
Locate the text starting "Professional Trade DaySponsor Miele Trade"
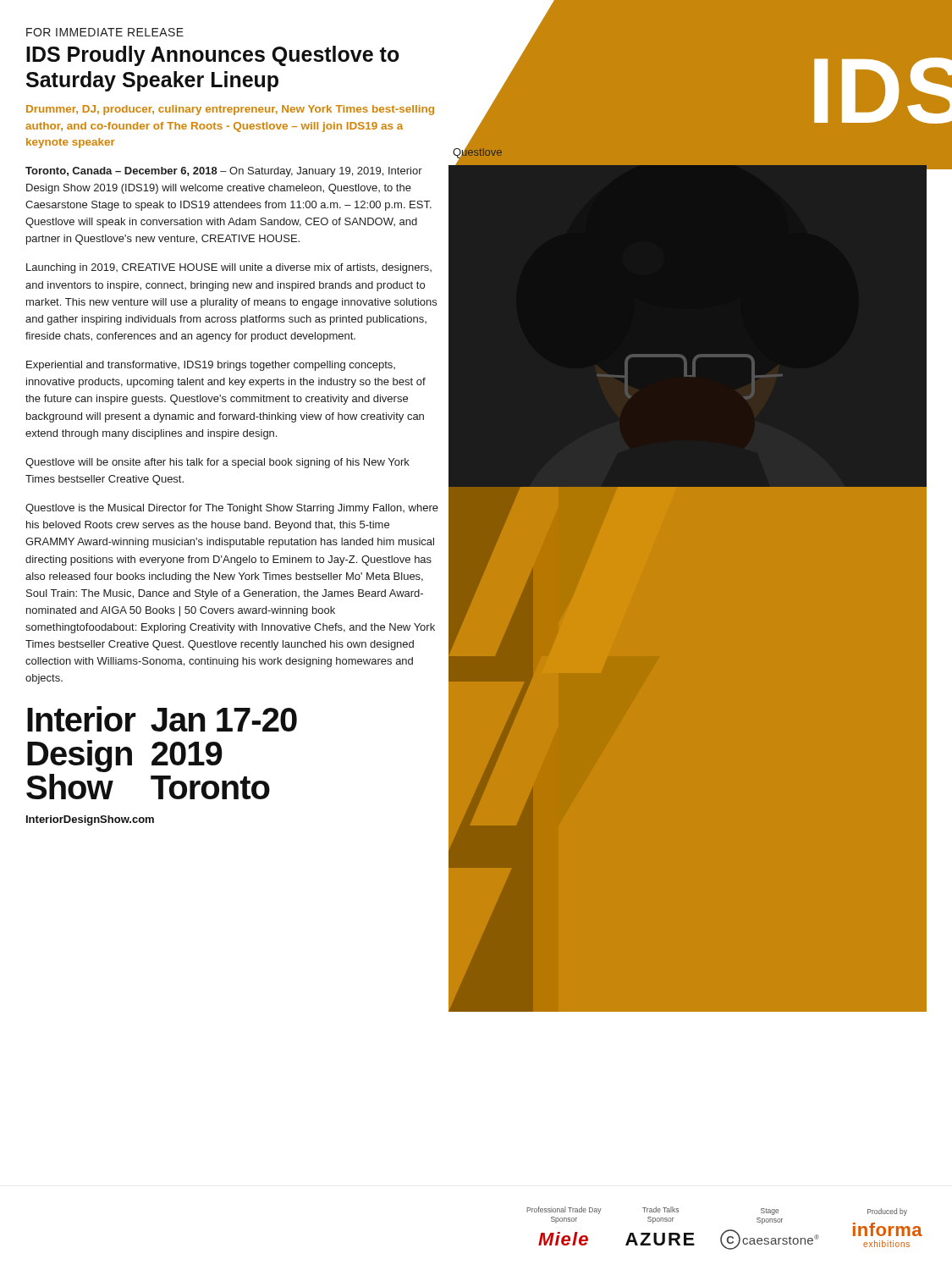click(724, 1228)
